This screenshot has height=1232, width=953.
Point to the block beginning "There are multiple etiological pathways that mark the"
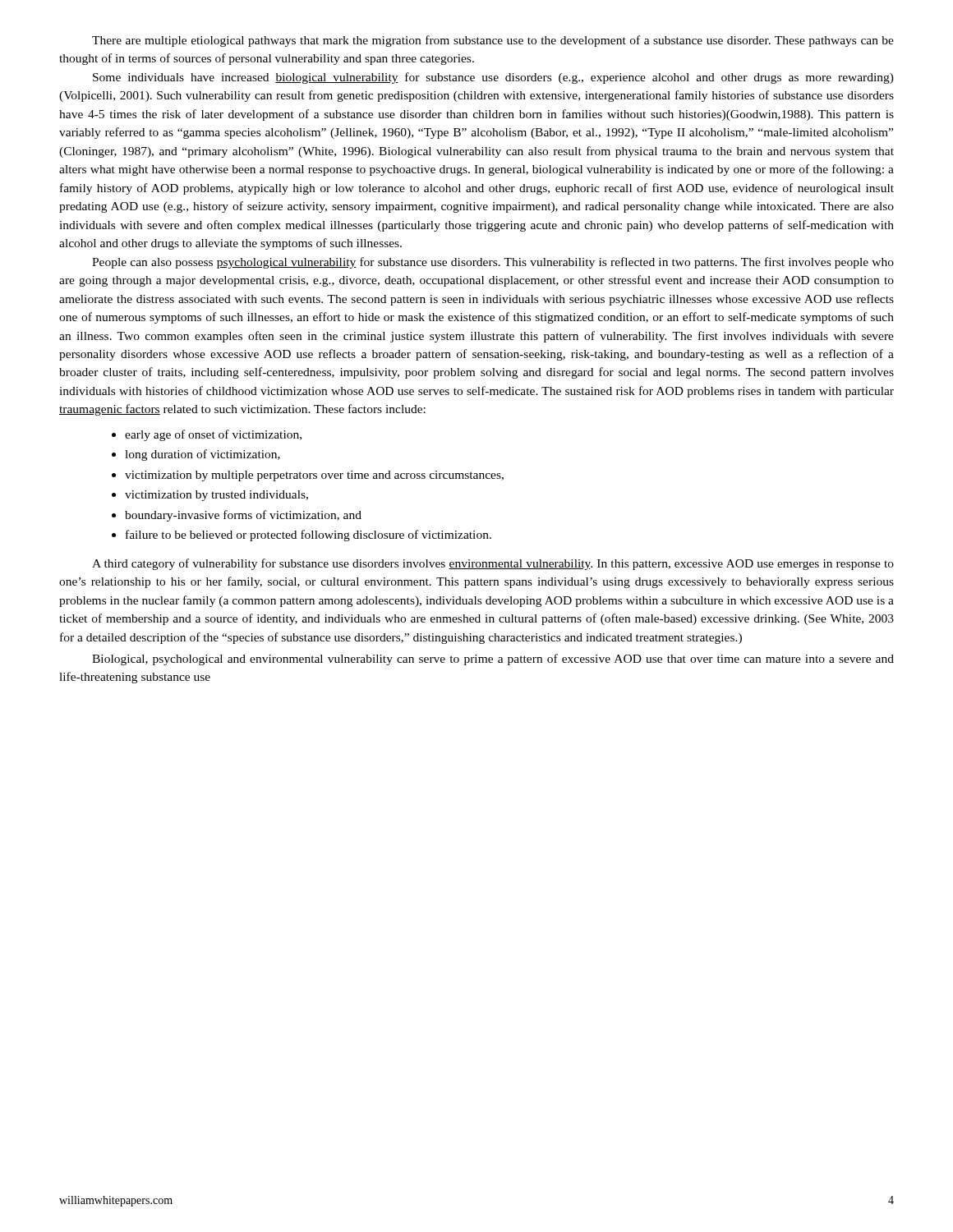476,50
